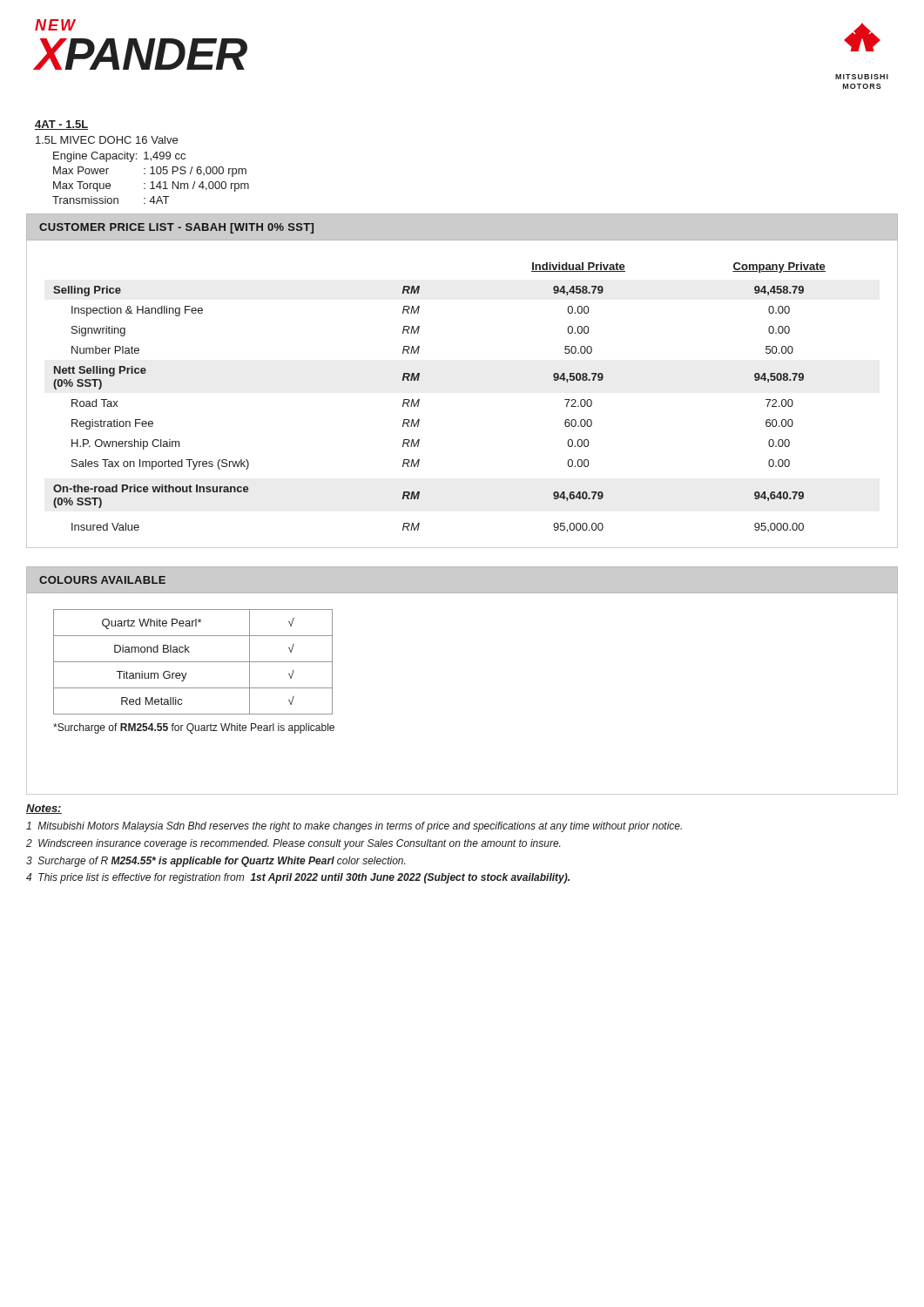Find the block on this page that starts "1 Mitsubishi Motors Malaysia Sdn Bhd reserves"

click(355, 826)
